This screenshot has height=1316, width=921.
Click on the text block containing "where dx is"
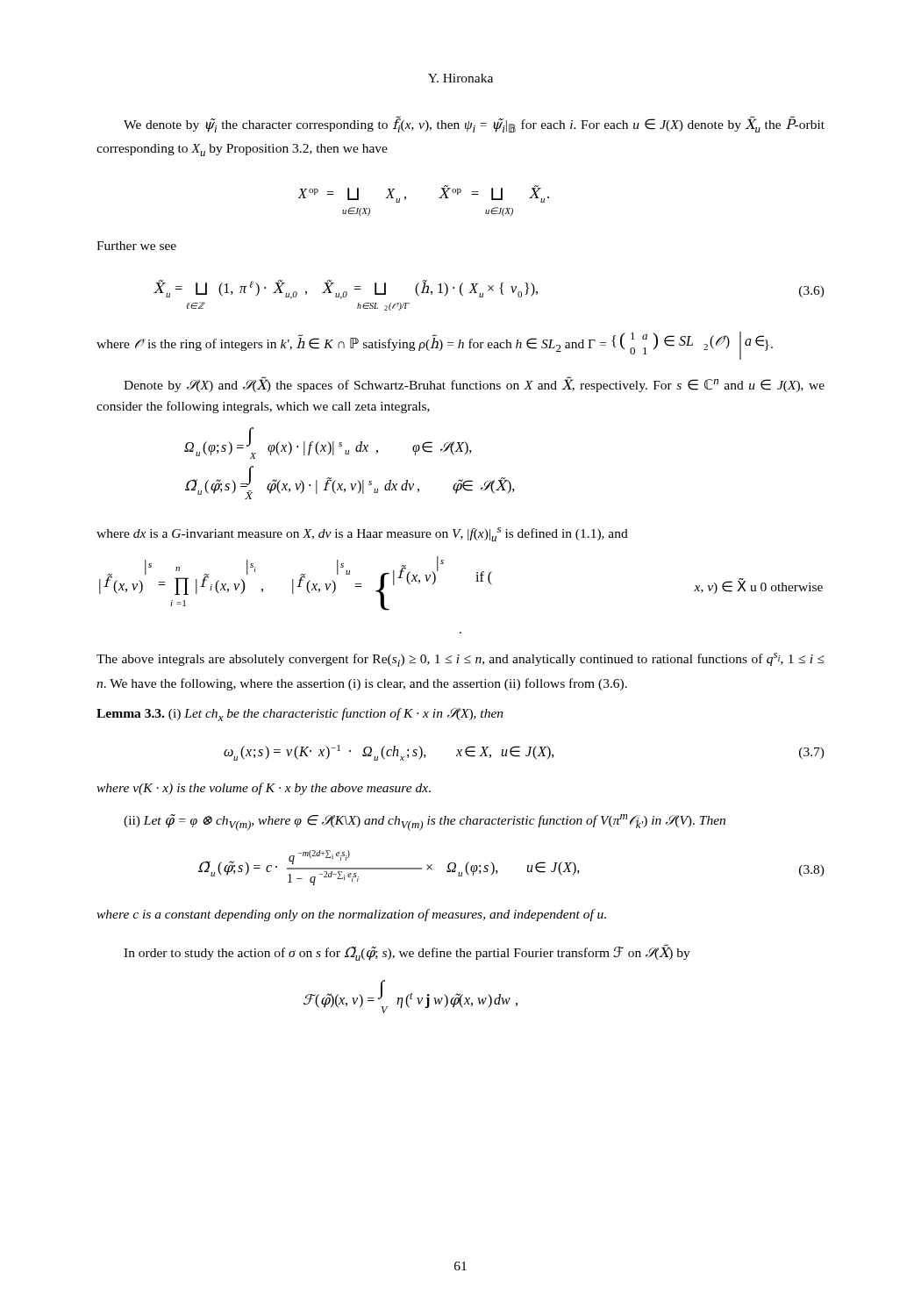click(x=362, y=533)
